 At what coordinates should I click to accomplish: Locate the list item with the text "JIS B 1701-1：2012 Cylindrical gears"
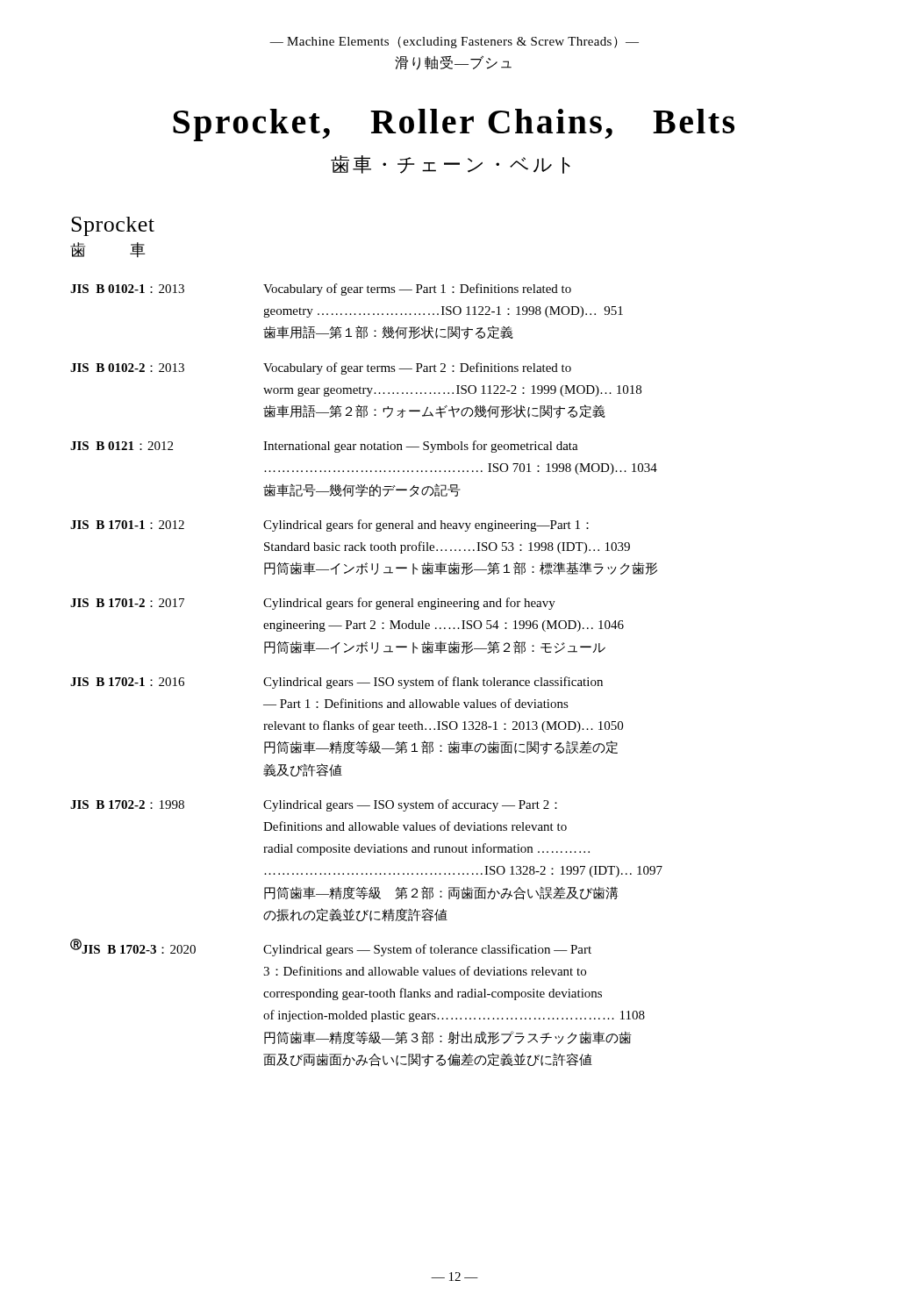454,547
